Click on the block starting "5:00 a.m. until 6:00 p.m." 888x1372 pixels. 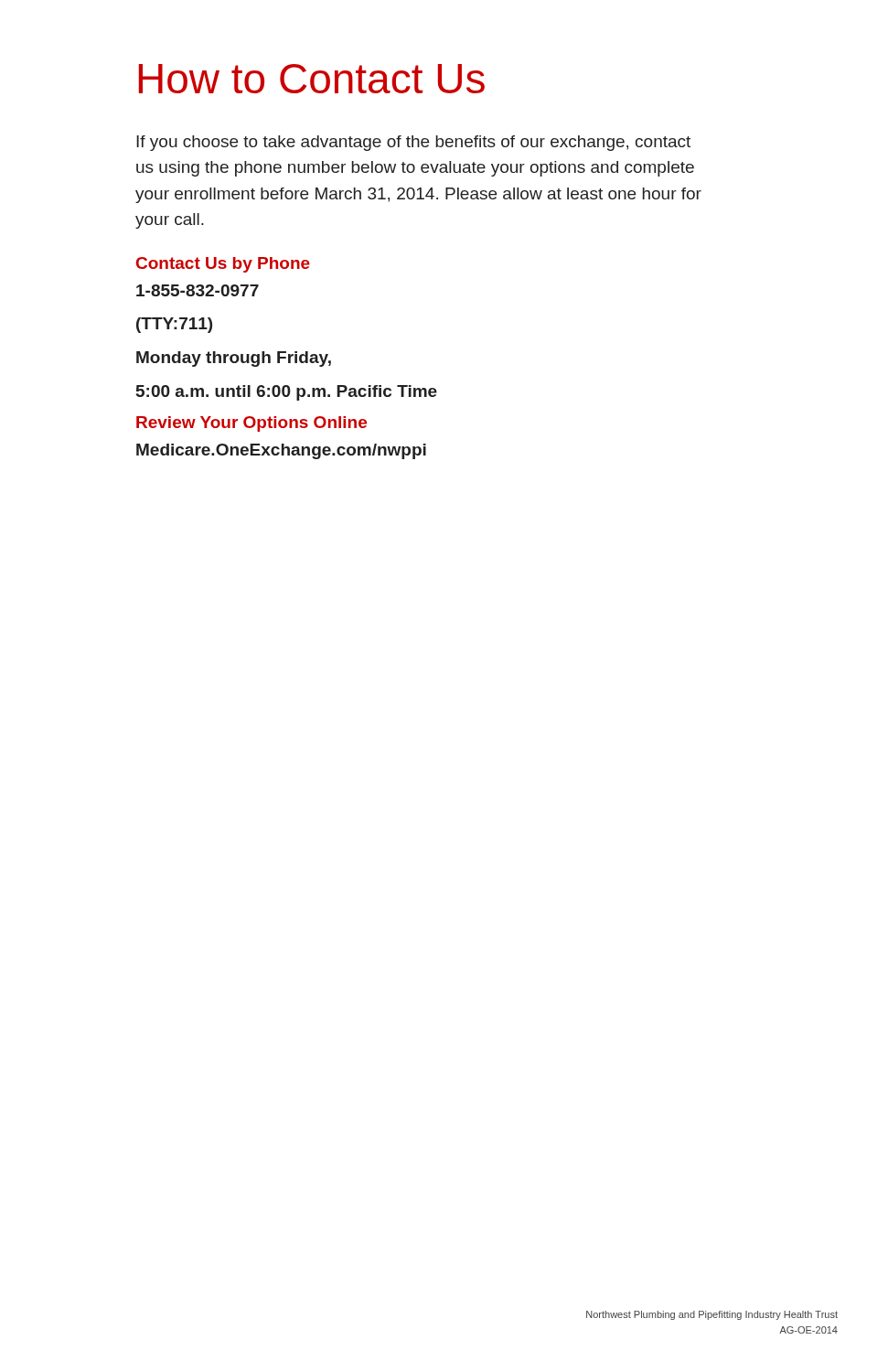[x=419, y=391]
